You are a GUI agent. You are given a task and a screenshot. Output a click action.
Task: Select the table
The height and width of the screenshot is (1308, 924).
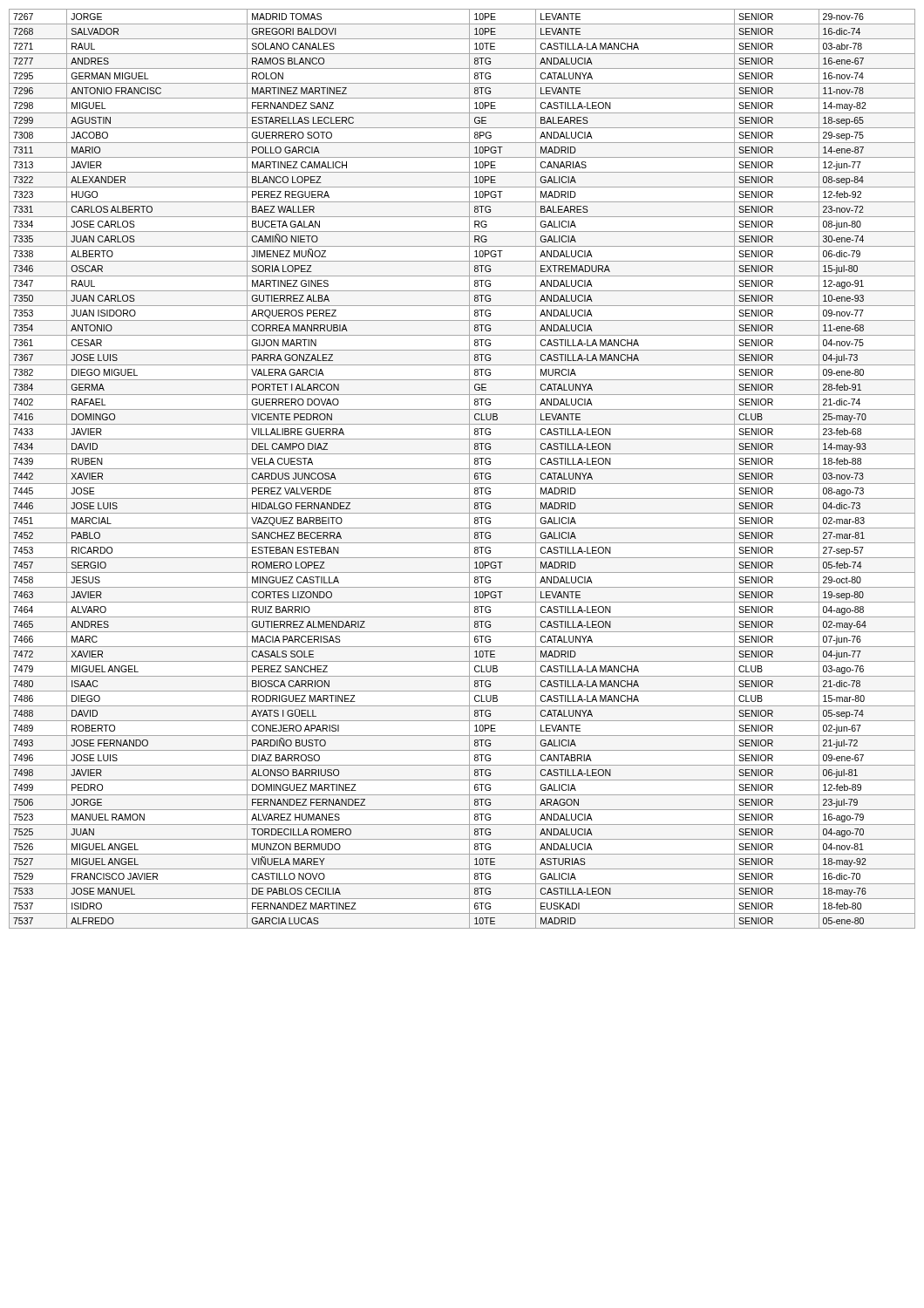pyautogui.click(x=462, y=469)
